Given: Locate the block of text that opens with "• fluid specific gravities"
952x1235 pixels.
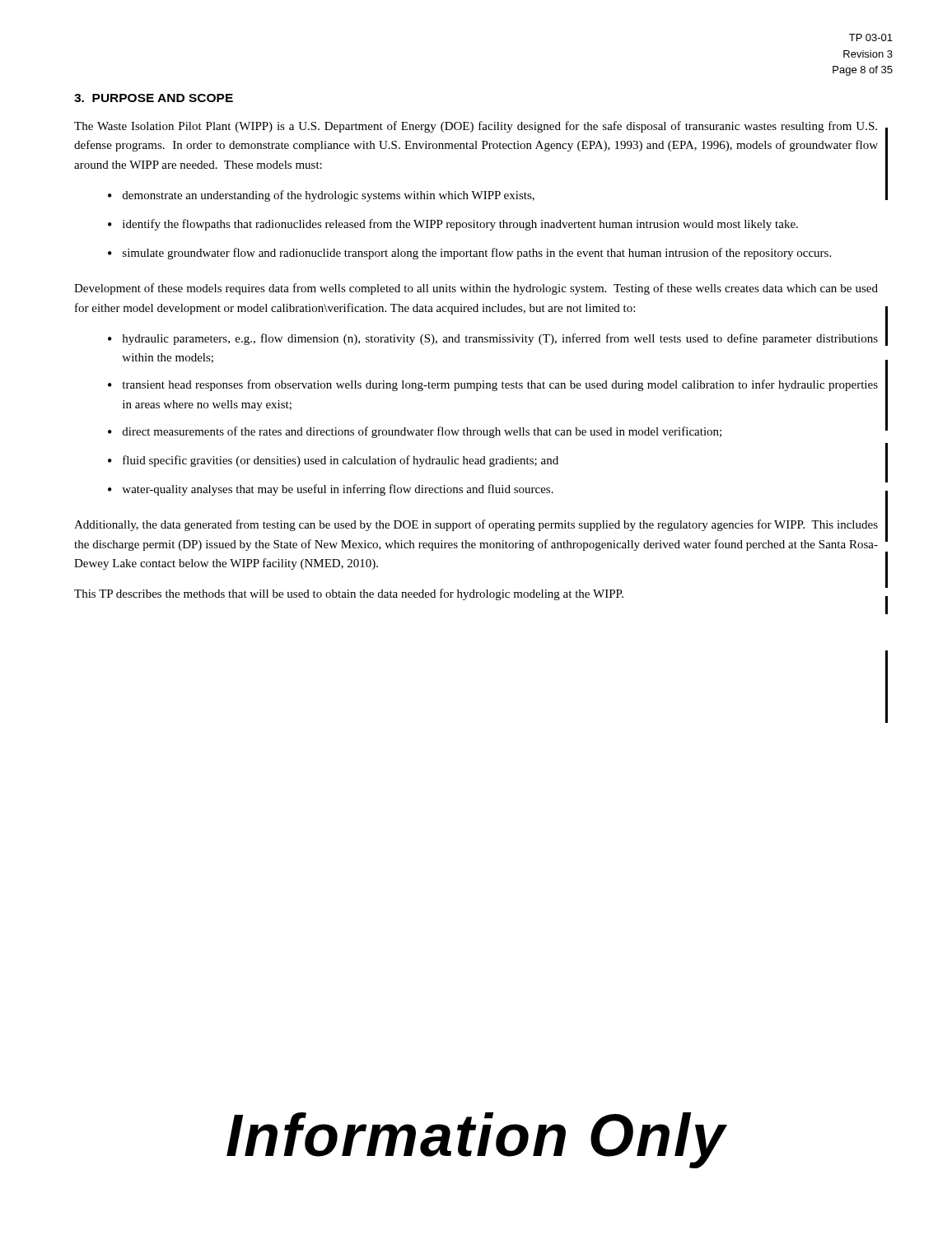Looking at the screenshot, I should (x=492, y=462).
